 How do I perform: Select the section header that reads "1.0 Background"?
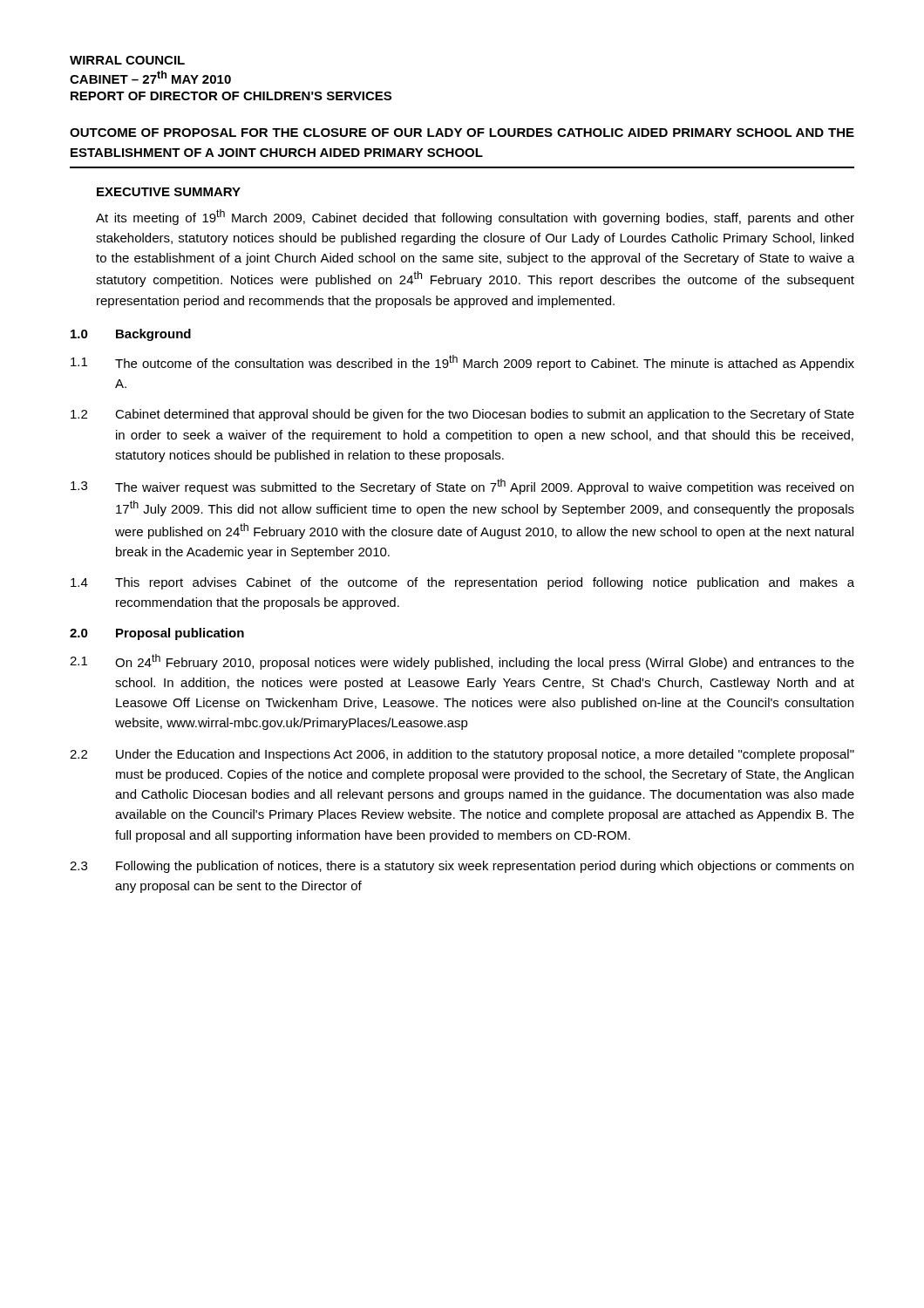click(131, 333)
